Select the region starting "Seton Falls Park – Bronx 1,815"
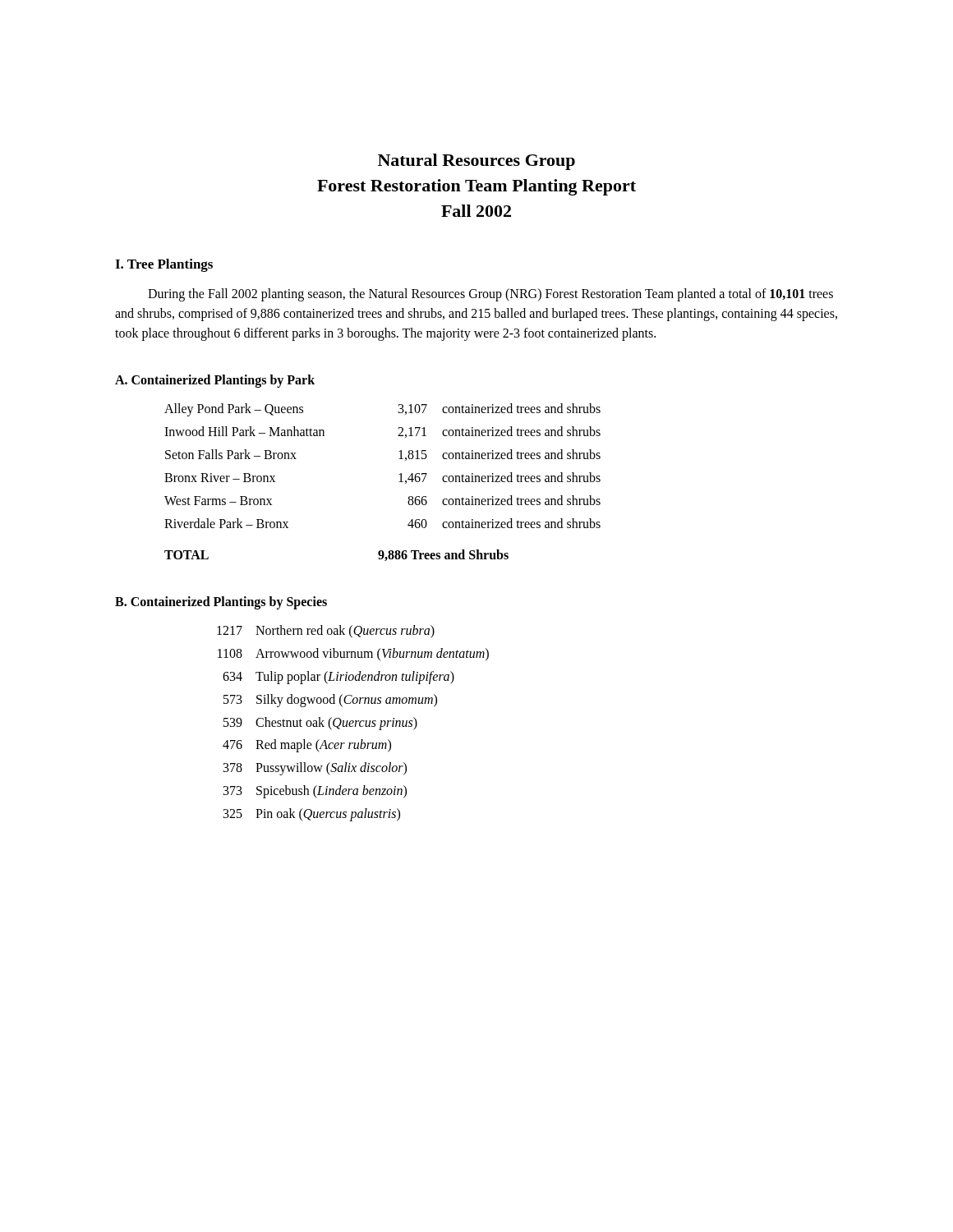 coord(501,455)
